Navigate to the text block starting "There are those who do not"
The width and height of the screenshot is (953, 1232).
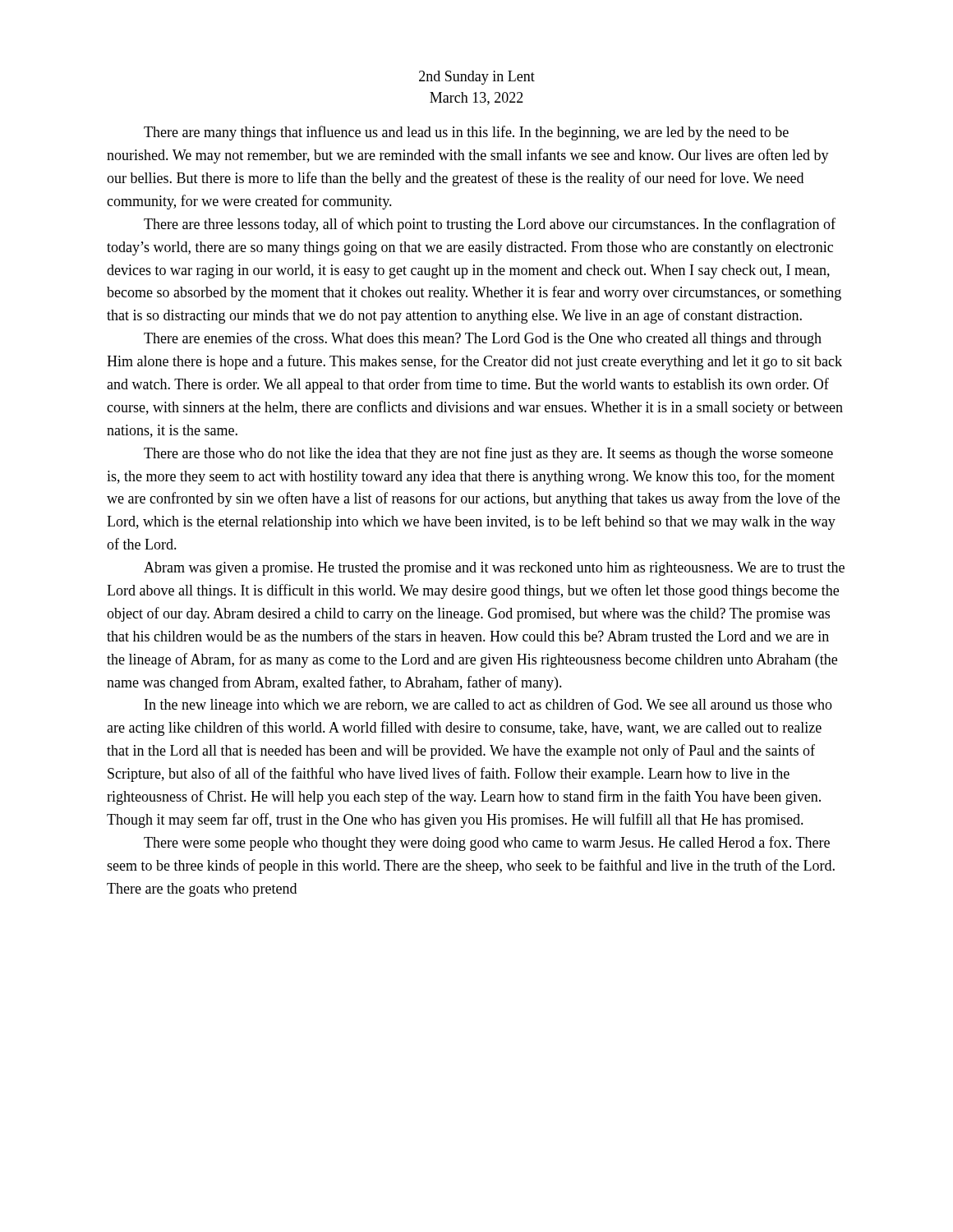point(474,499)
